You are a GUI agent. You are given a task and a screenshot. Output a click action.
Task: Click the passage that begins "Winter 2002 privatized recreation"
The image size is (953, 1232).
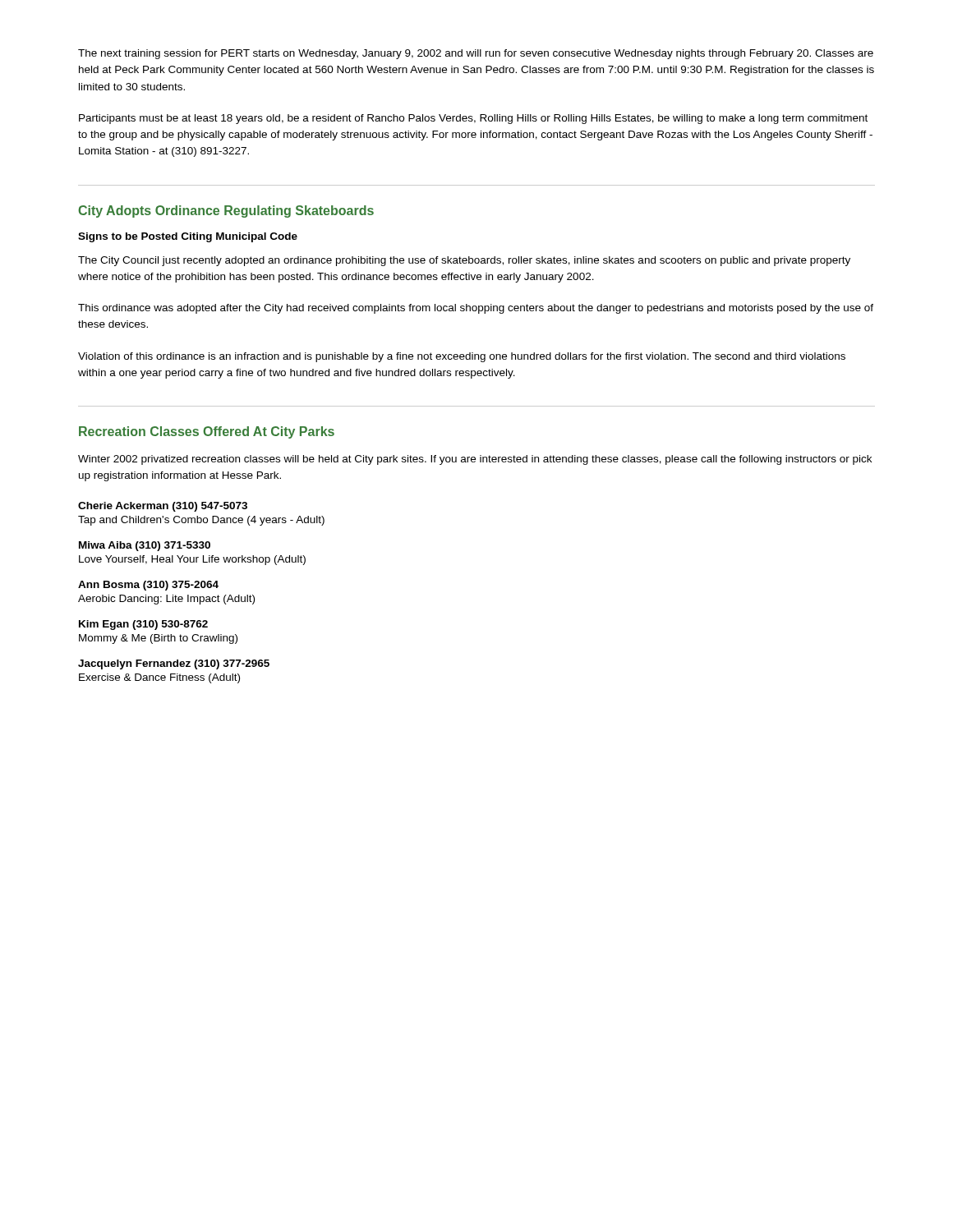click(475, 467)
